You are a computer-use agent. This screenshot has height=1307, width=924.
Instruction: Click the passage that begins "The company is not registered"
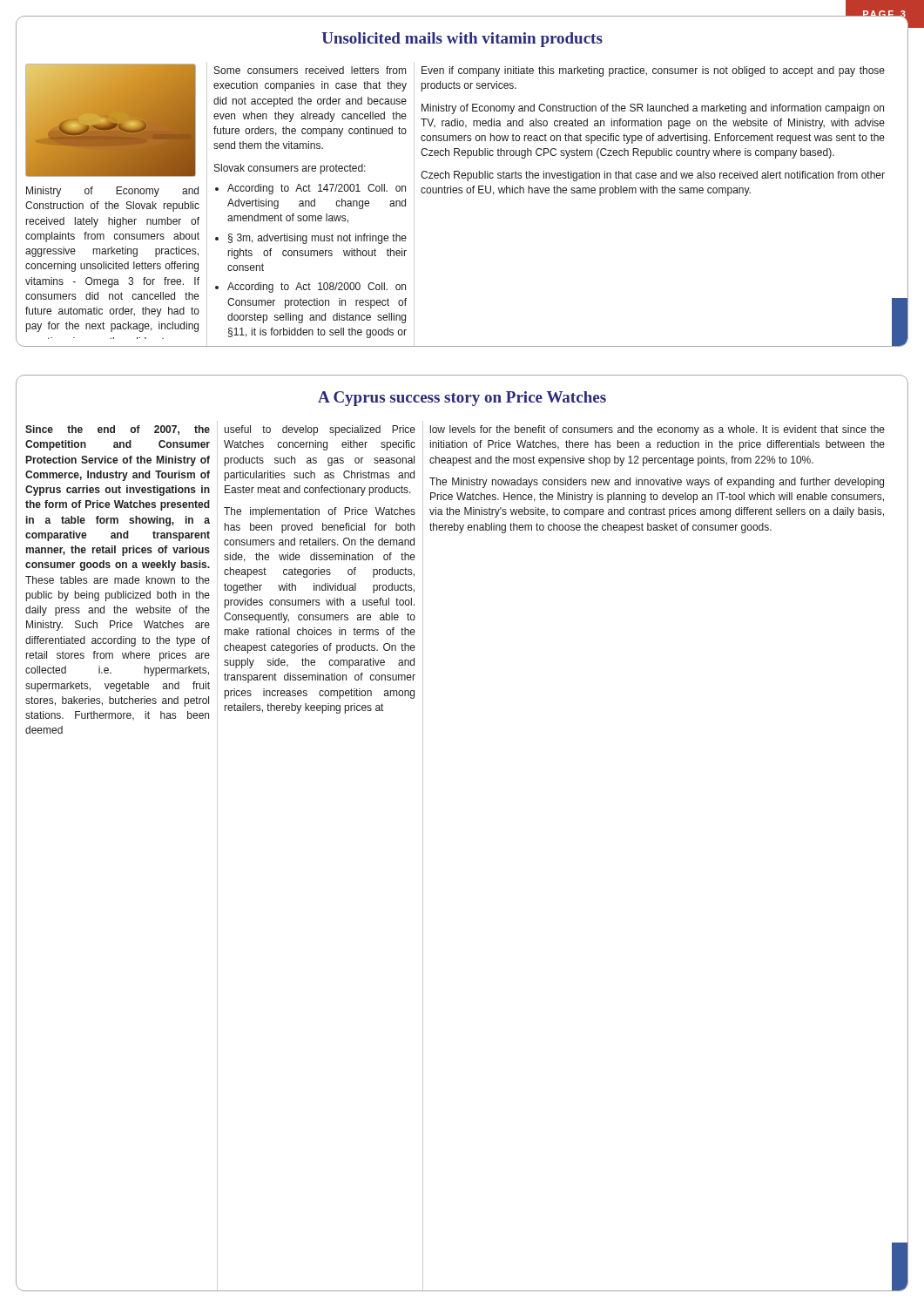coord(112,416)
